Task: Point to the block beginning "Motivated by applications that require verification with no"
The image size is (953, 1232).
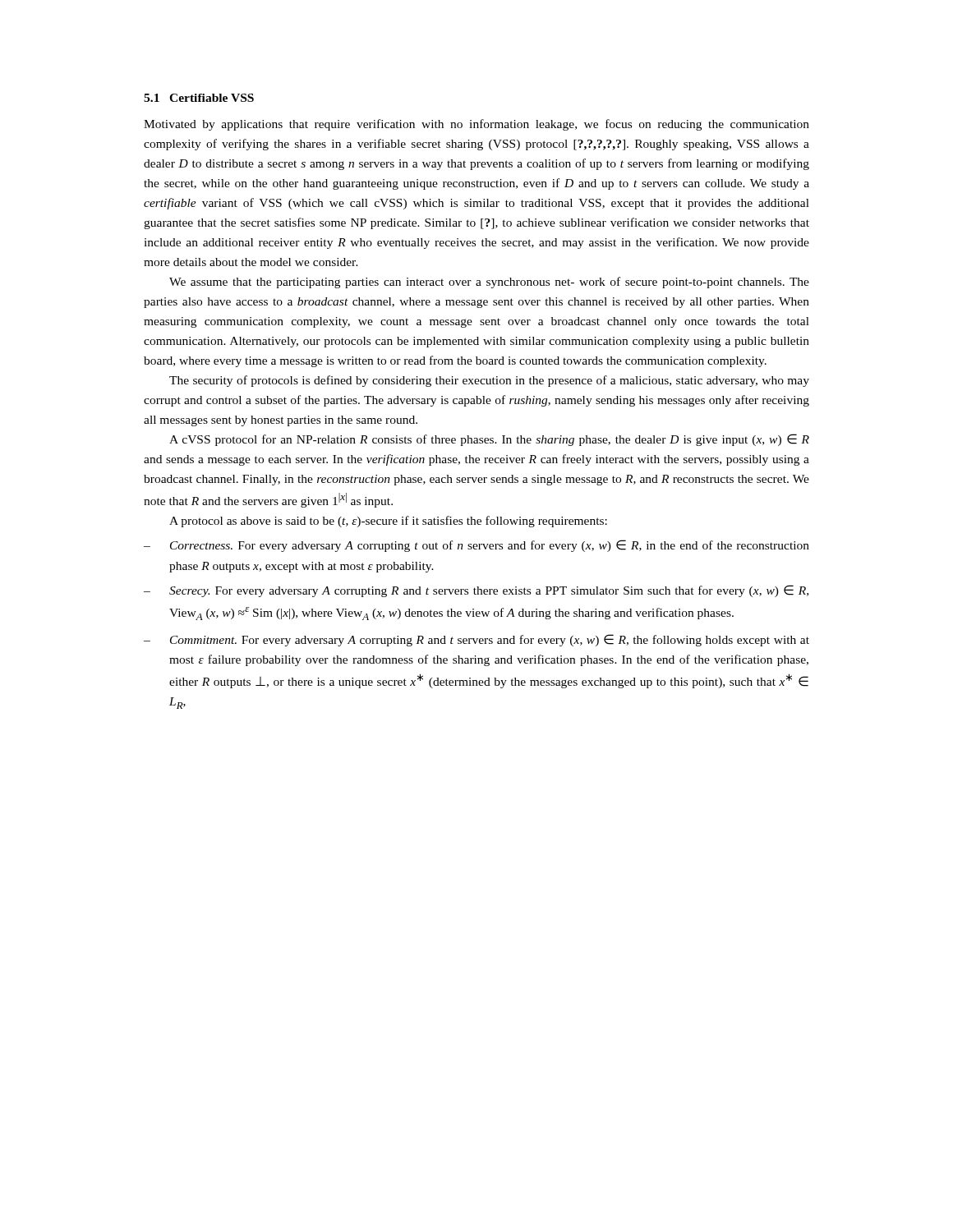Action: pyautogui.click(x=476, y=323)
